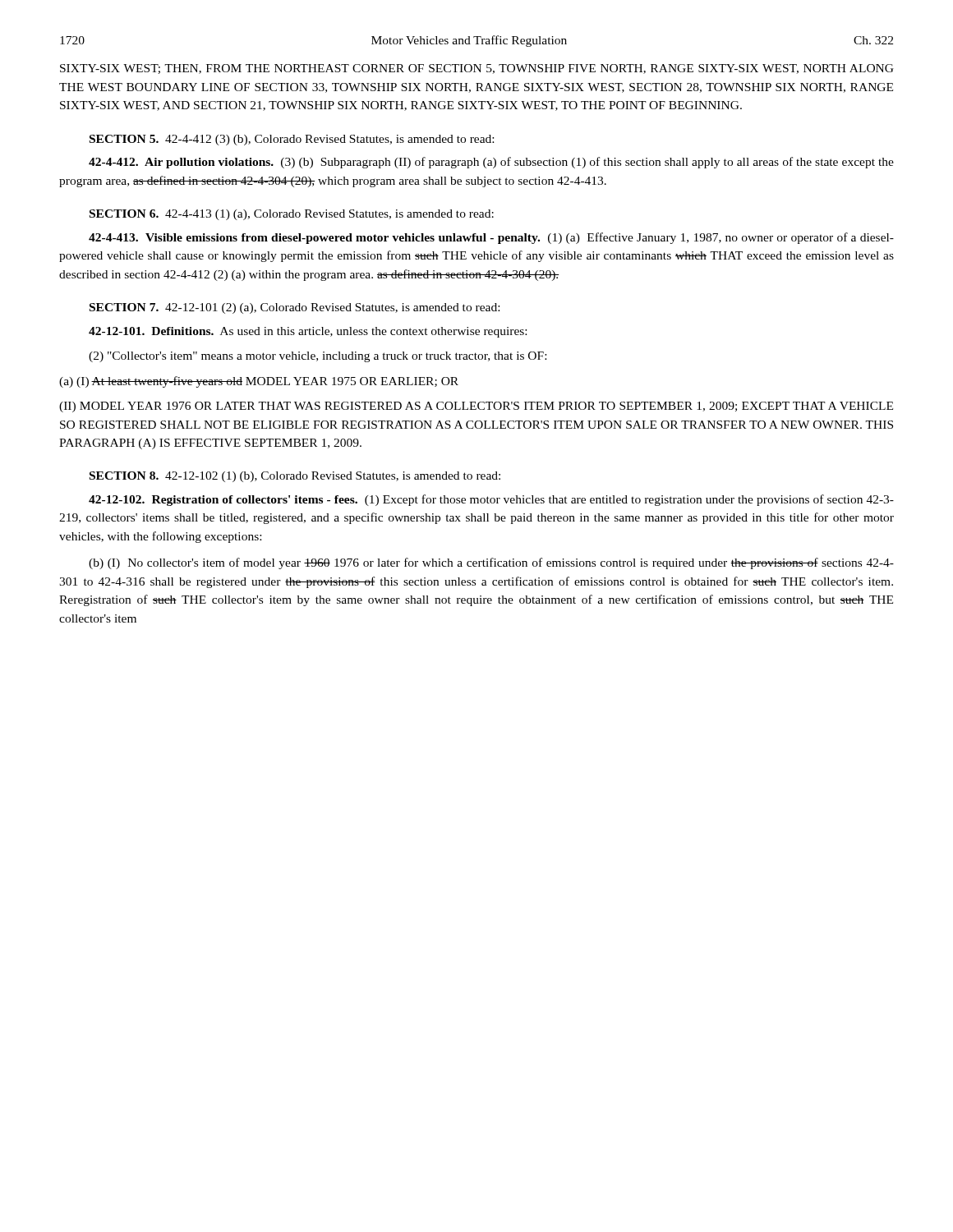Select the block starting "42-4-413. Visible emissions from"

pyautogui.click(x=476, y=256)
